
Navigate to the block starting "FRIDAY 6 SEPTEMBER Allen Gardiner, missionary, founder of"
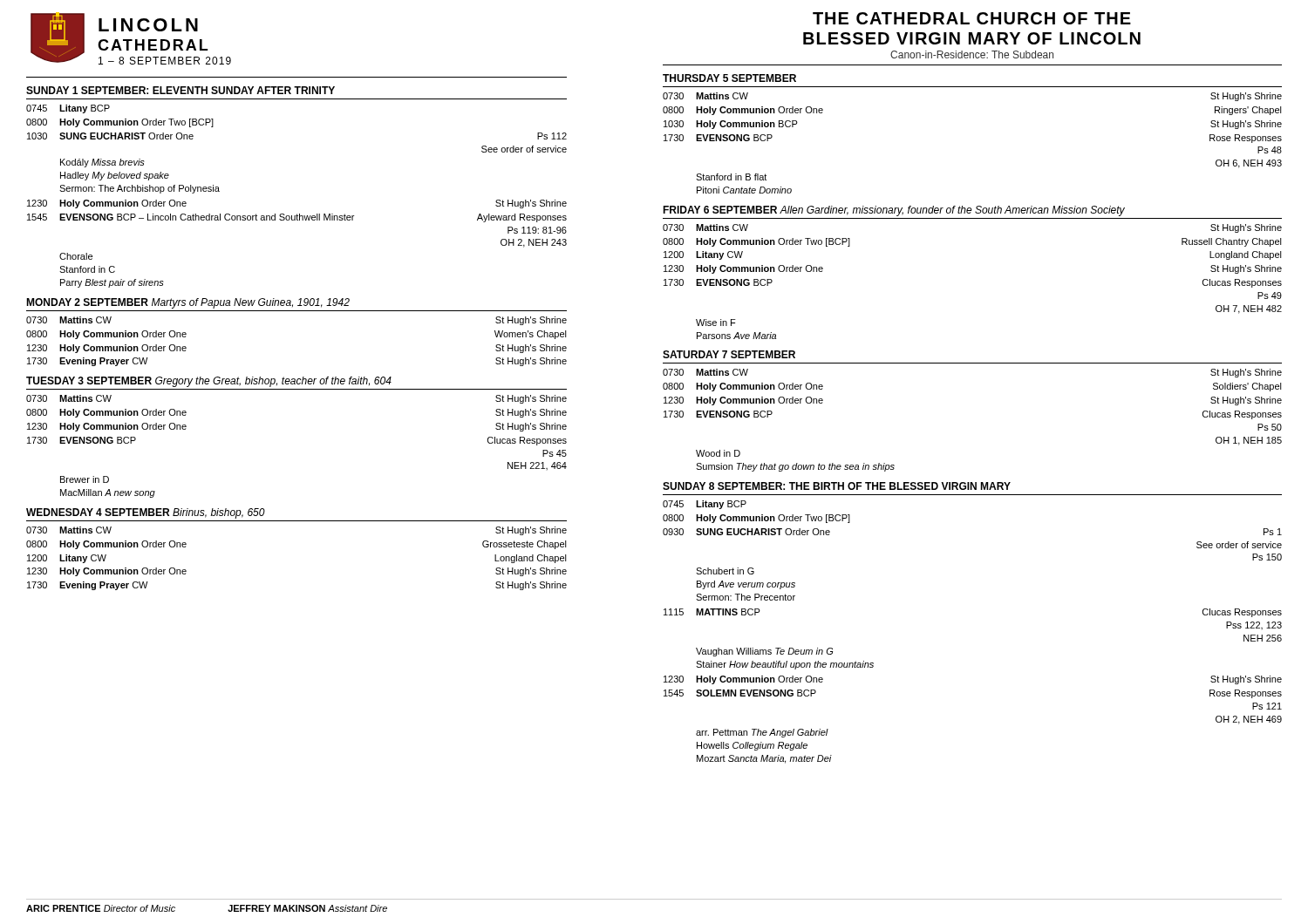click(x=894, y=210)
